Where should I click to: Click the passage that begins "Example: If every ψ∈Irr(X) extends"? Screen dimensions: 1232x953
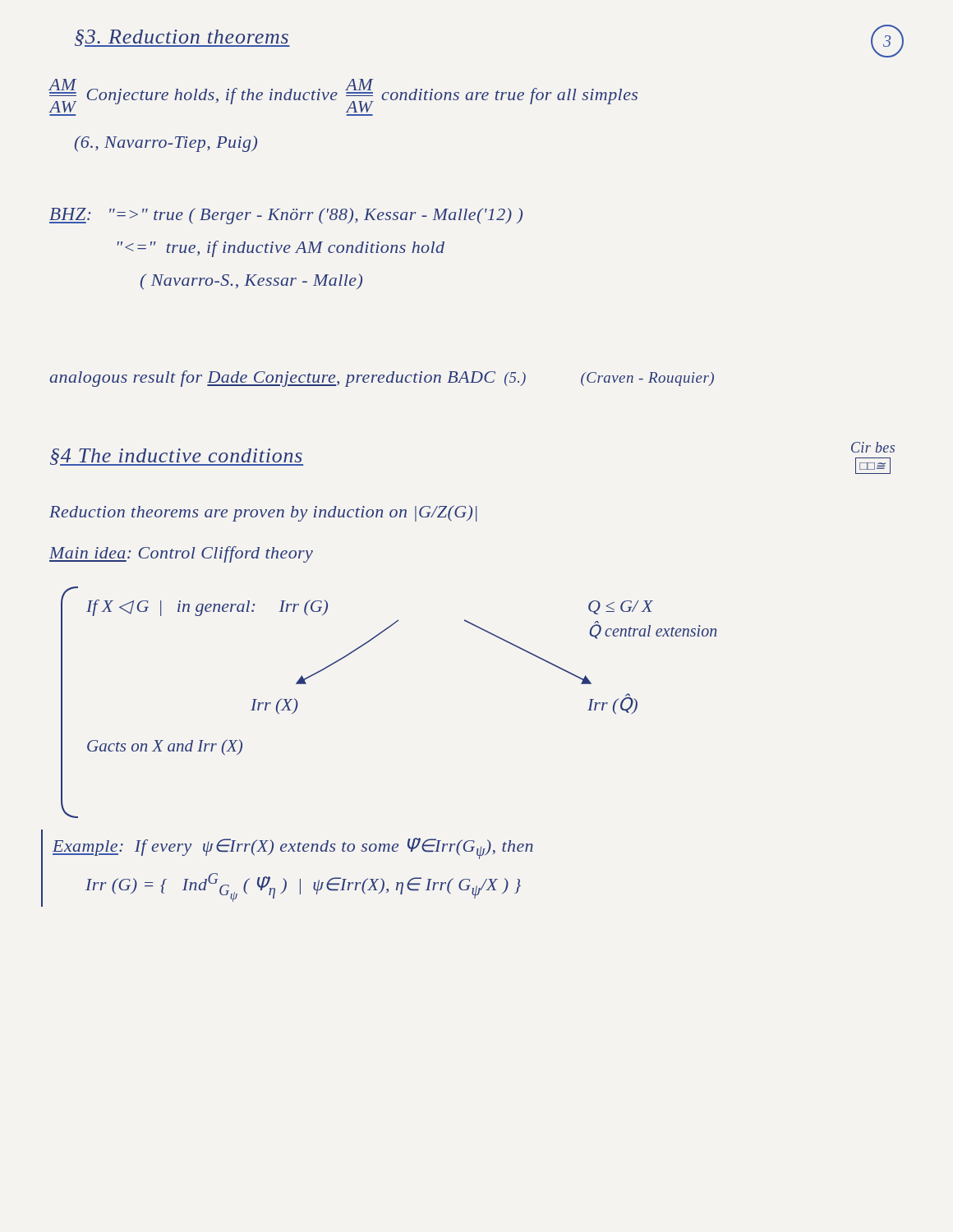click(492, 868)
